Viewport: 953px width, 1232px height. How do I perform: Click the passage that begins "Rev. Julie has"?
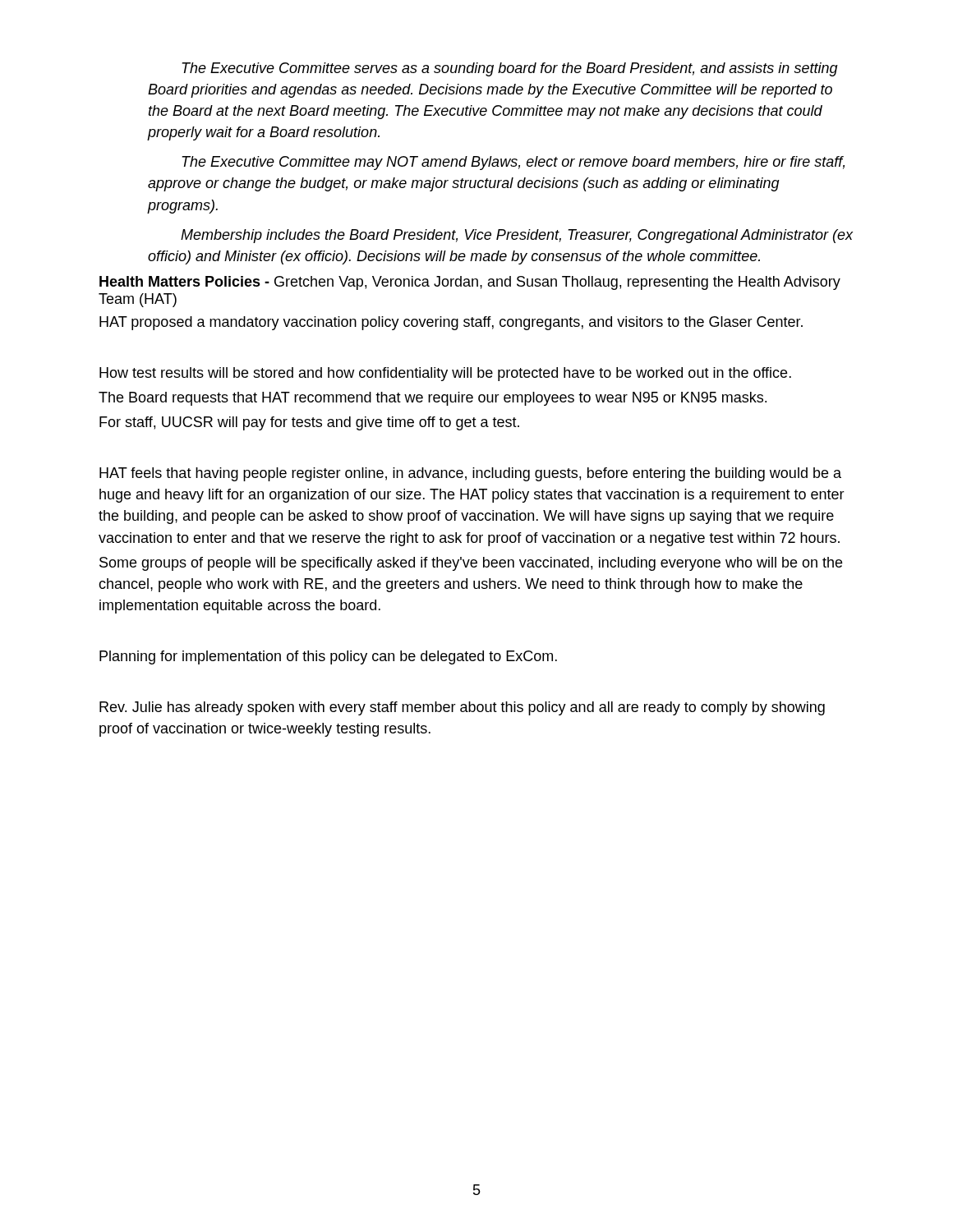[x=476, y=718]
